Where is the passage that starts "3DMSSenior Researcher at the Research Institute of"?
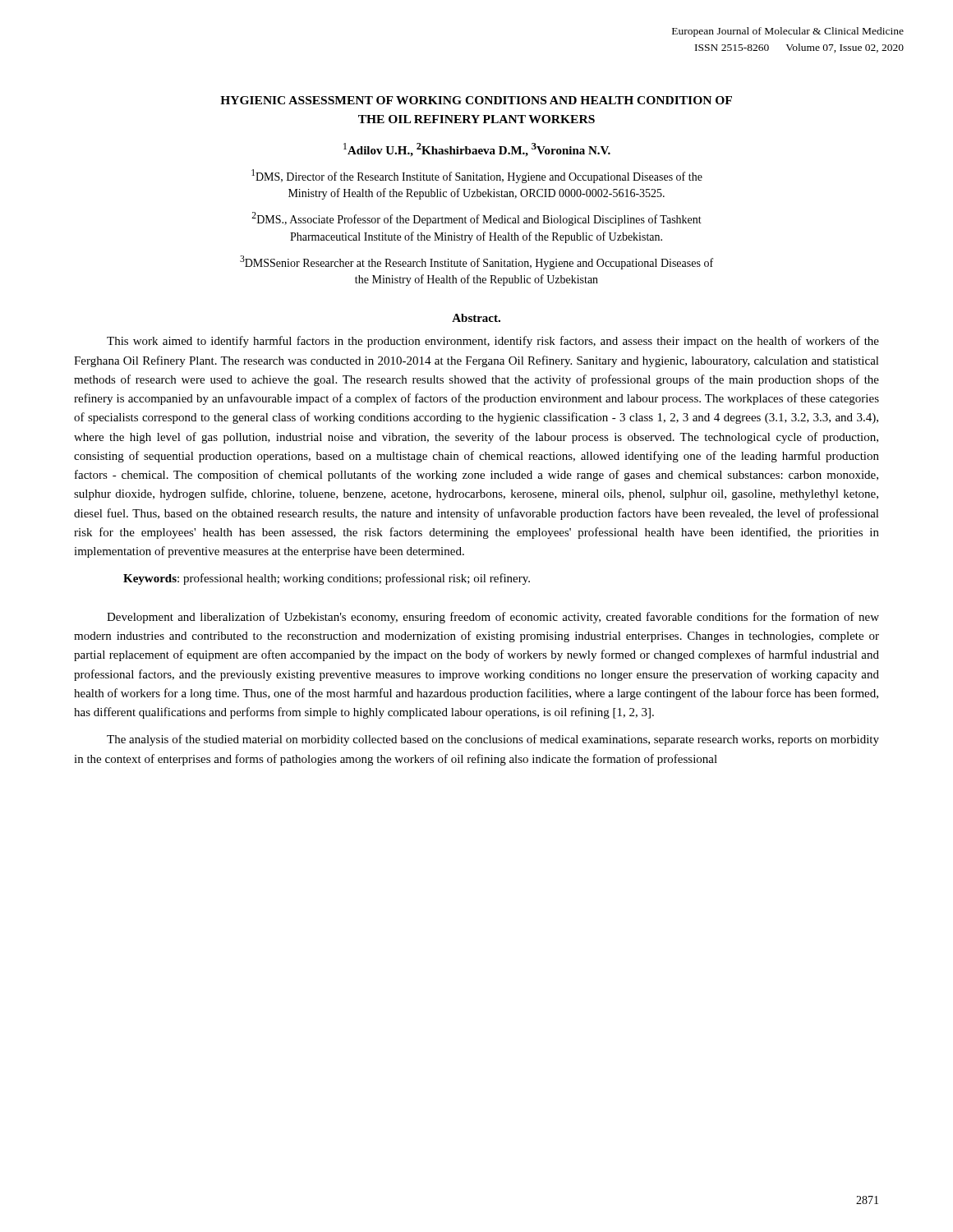This screenshot has height=1232, width=953. coord(476,270)
